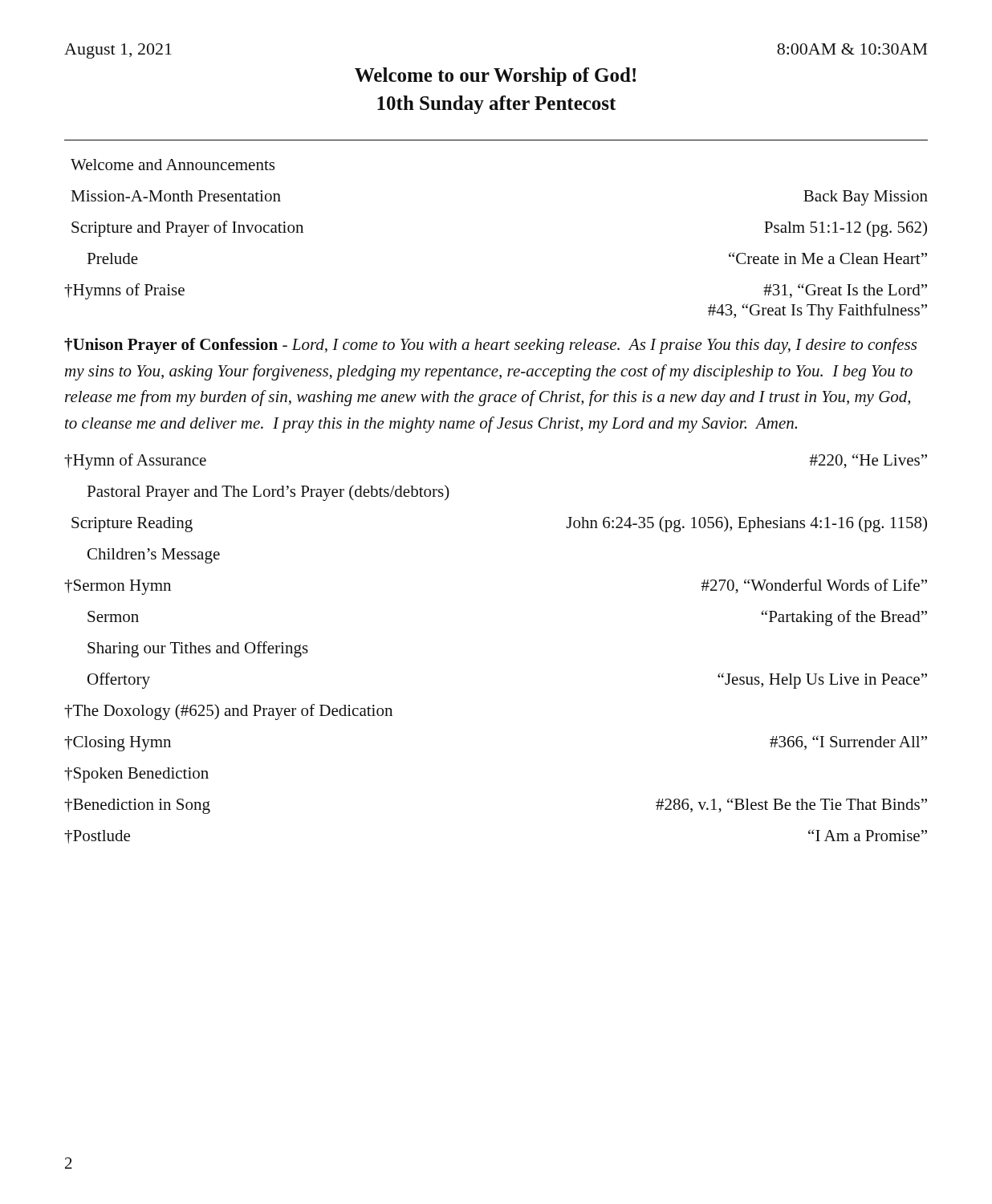Click on the list item that reads "Prelude “Create in Me a Clean Heart”"
The width and height of the screenshot is (992, 1204).
109,259
